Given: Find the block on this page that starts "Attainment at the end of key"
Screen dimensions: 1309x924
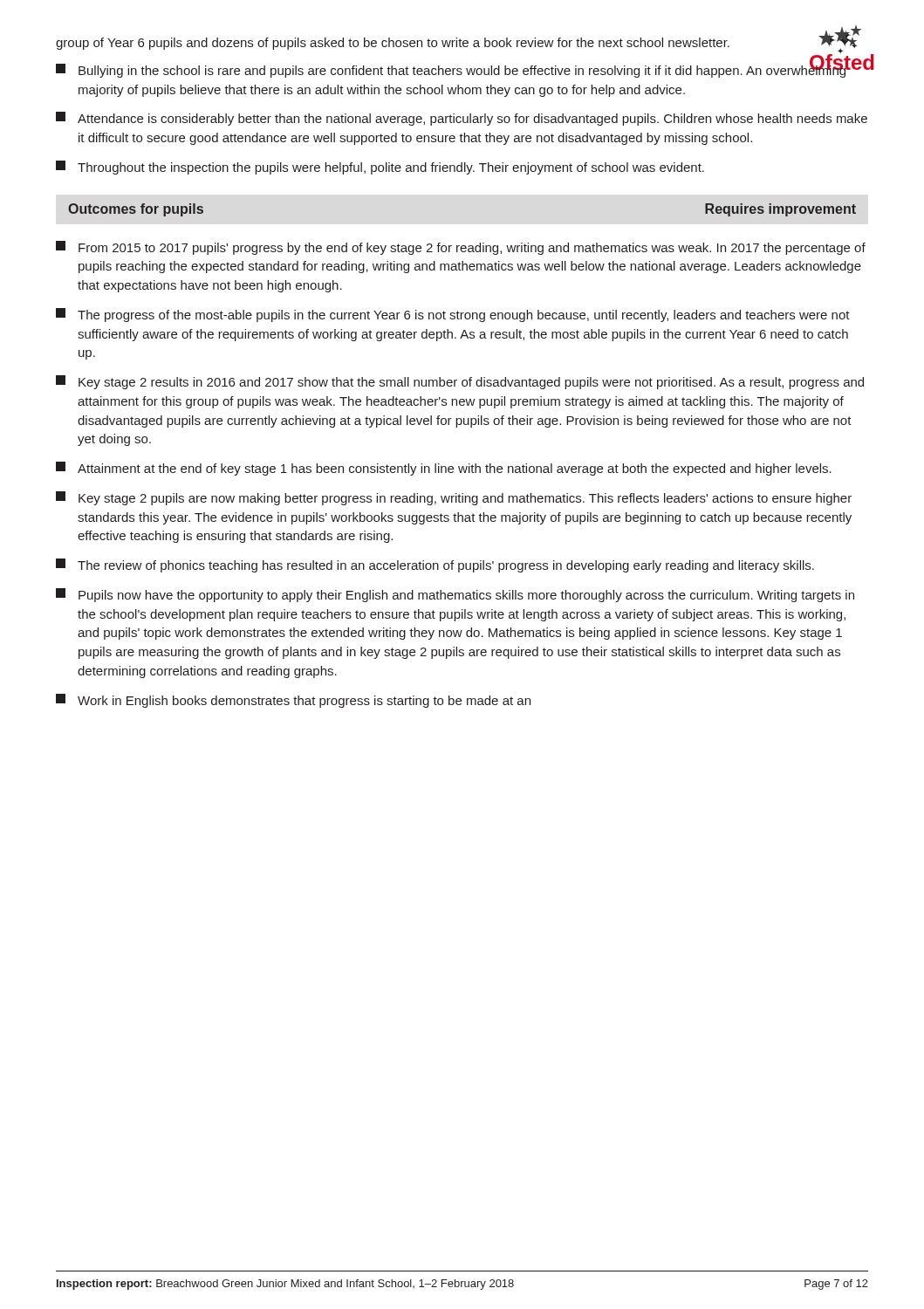Looking at the screenshot, I should click(444, 469).
